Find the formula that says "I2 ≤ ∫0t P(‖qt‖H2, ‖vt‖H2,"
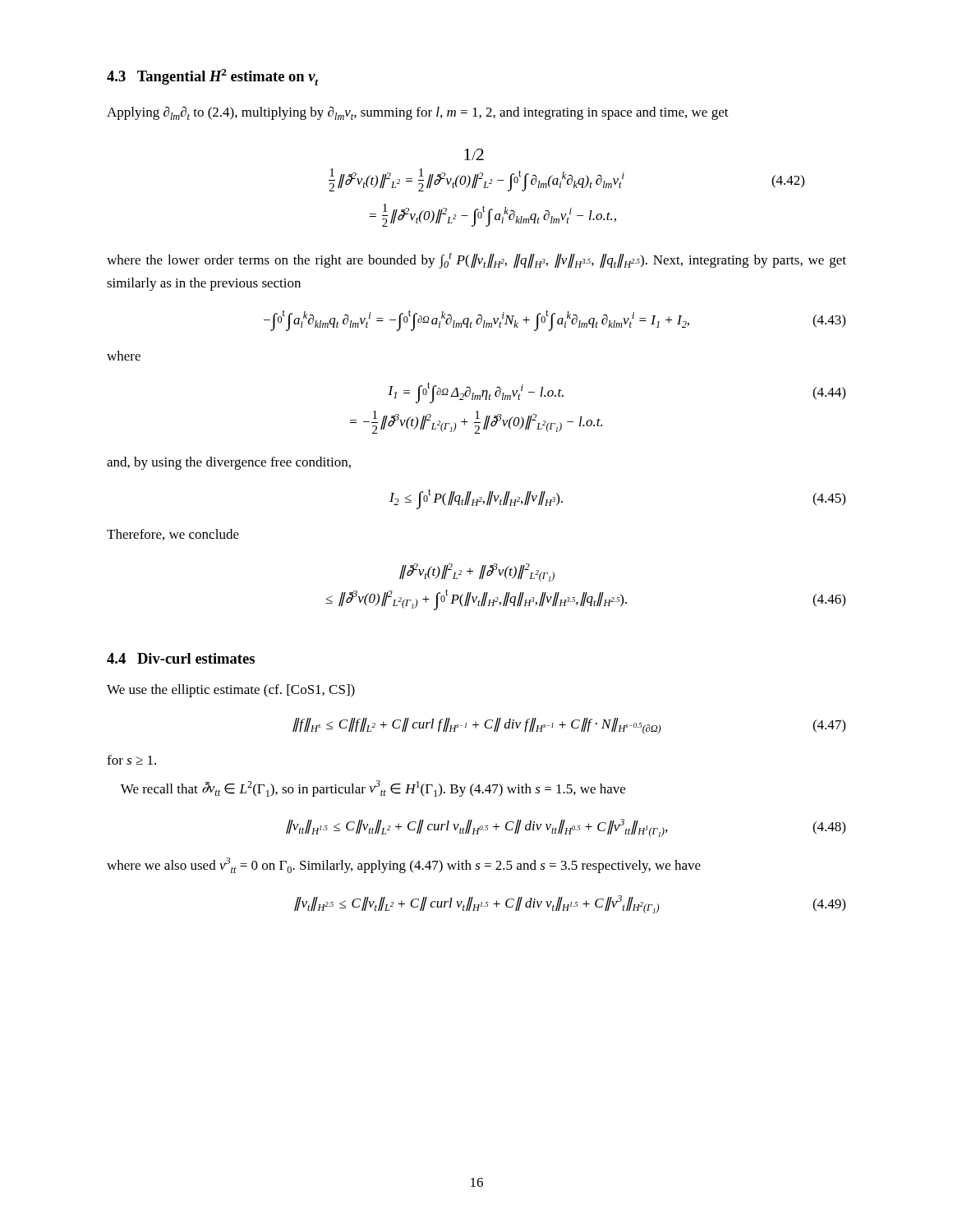 pos(476,499)
